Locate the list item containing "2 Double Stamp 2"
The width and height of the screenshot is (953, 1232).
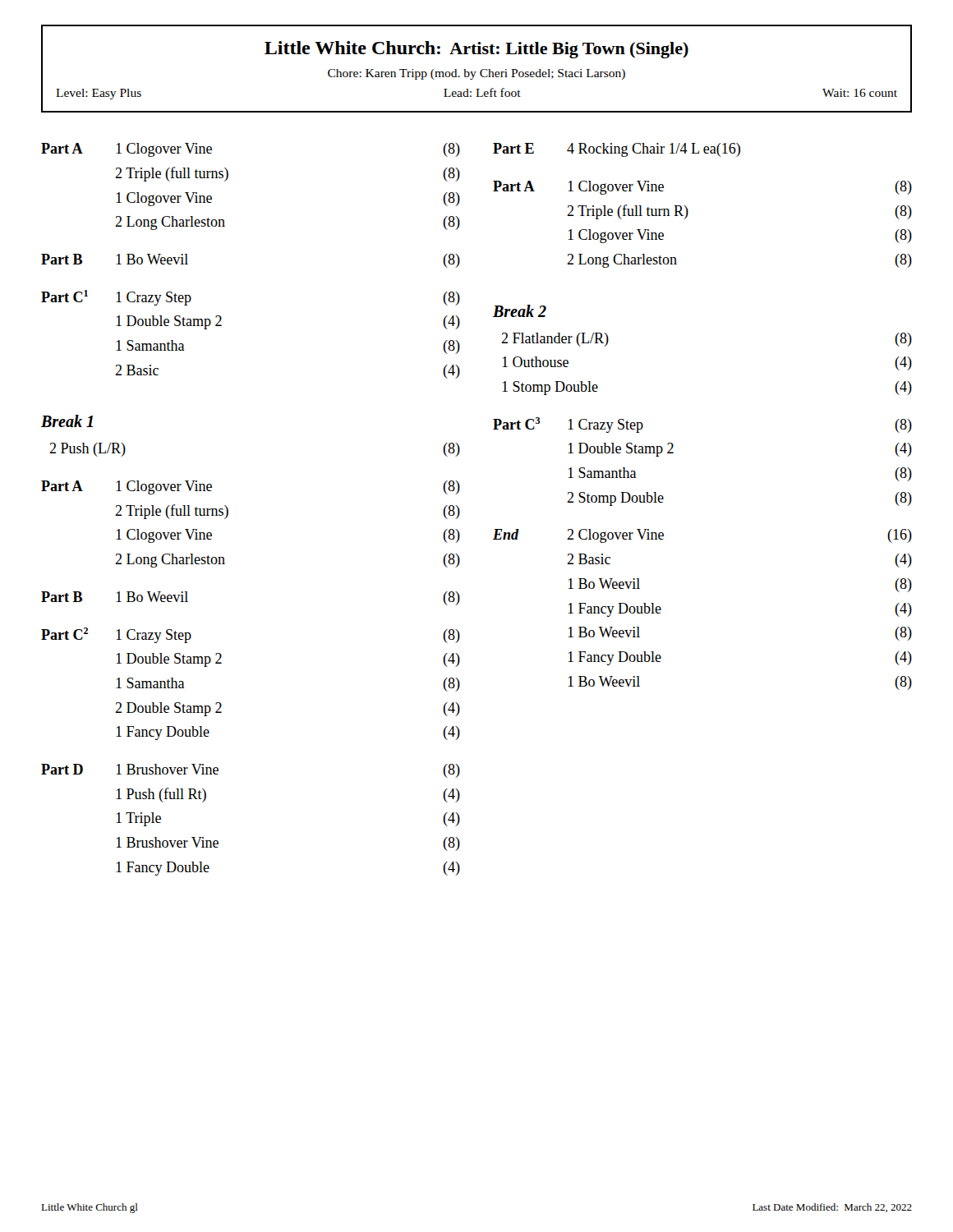point(166,709)
